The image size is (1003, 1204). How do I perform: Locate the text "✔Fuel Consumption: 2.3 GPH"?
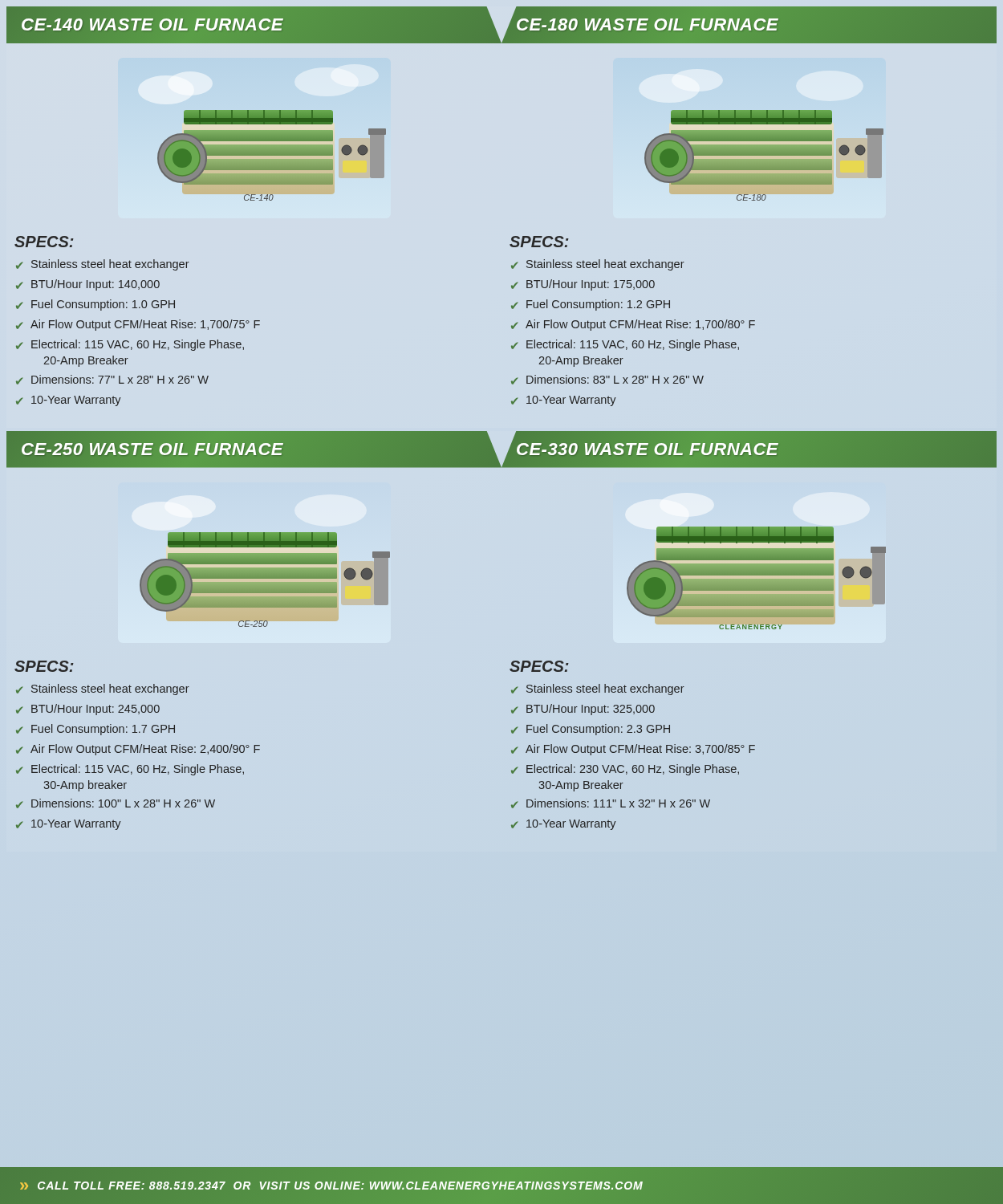click(x=590, y=729)
